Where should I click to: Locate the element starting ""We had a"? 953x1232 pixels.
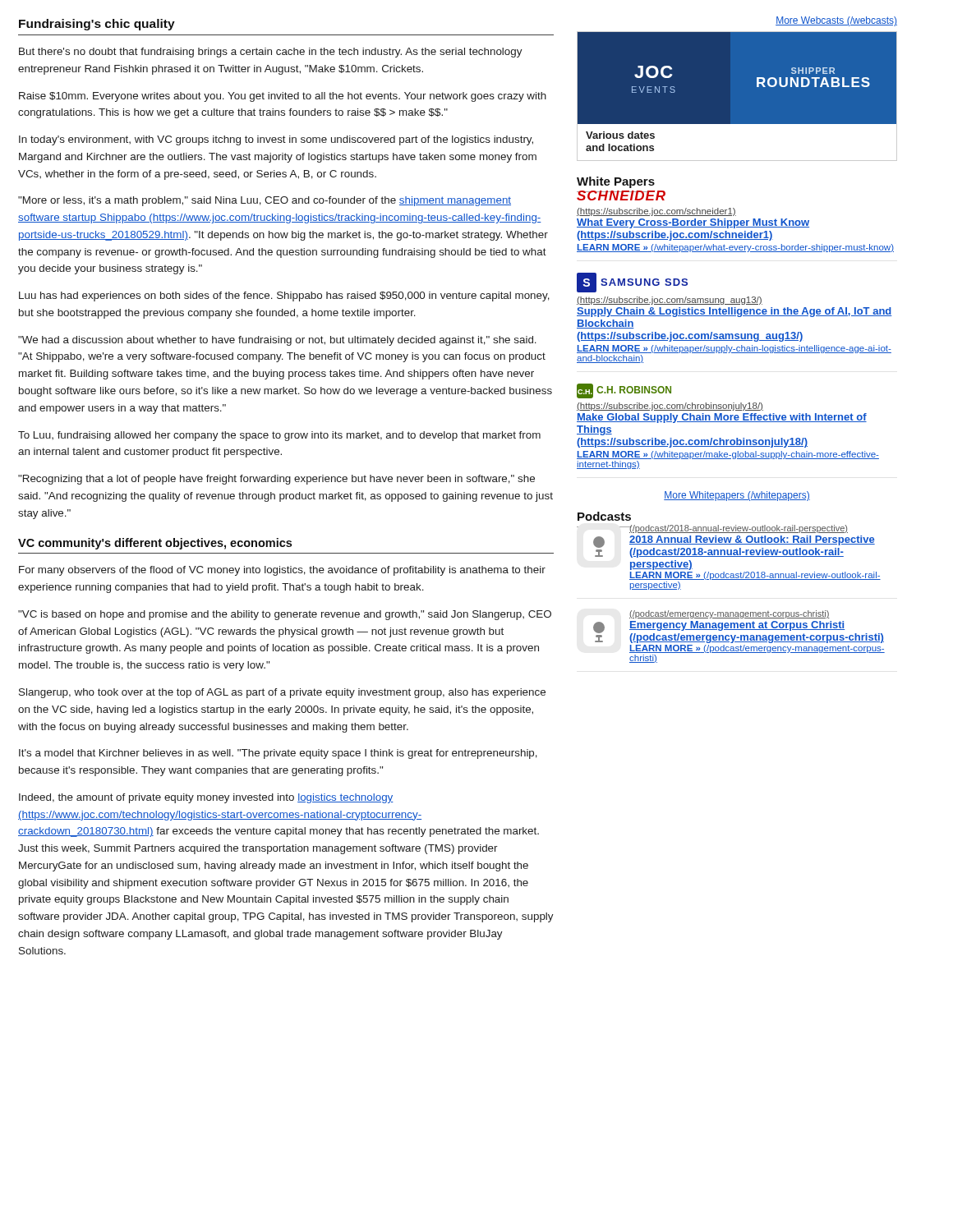tap(285, 374)
